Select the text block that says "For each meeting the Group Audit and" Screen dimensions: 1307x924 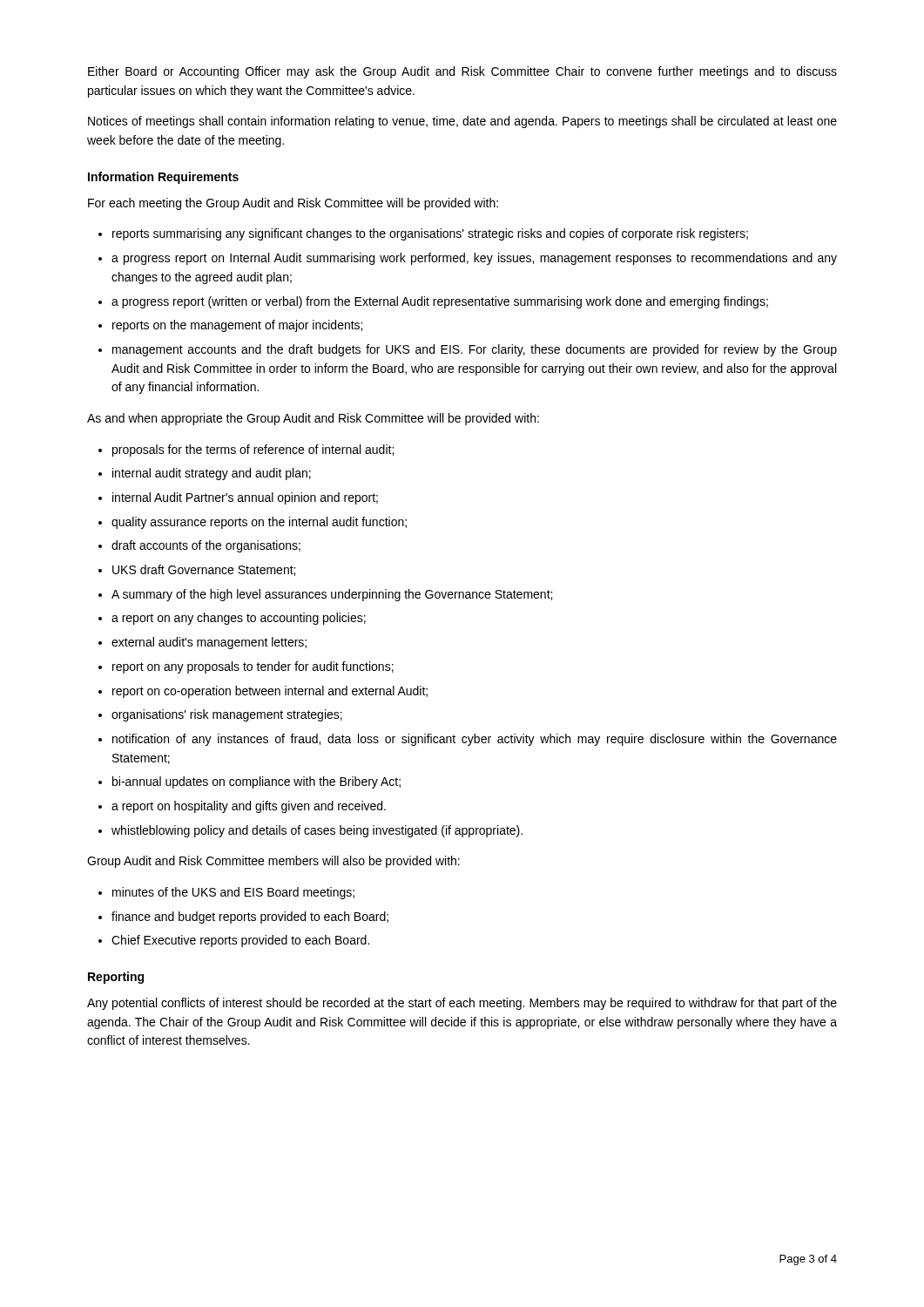(x=462, y=204)
